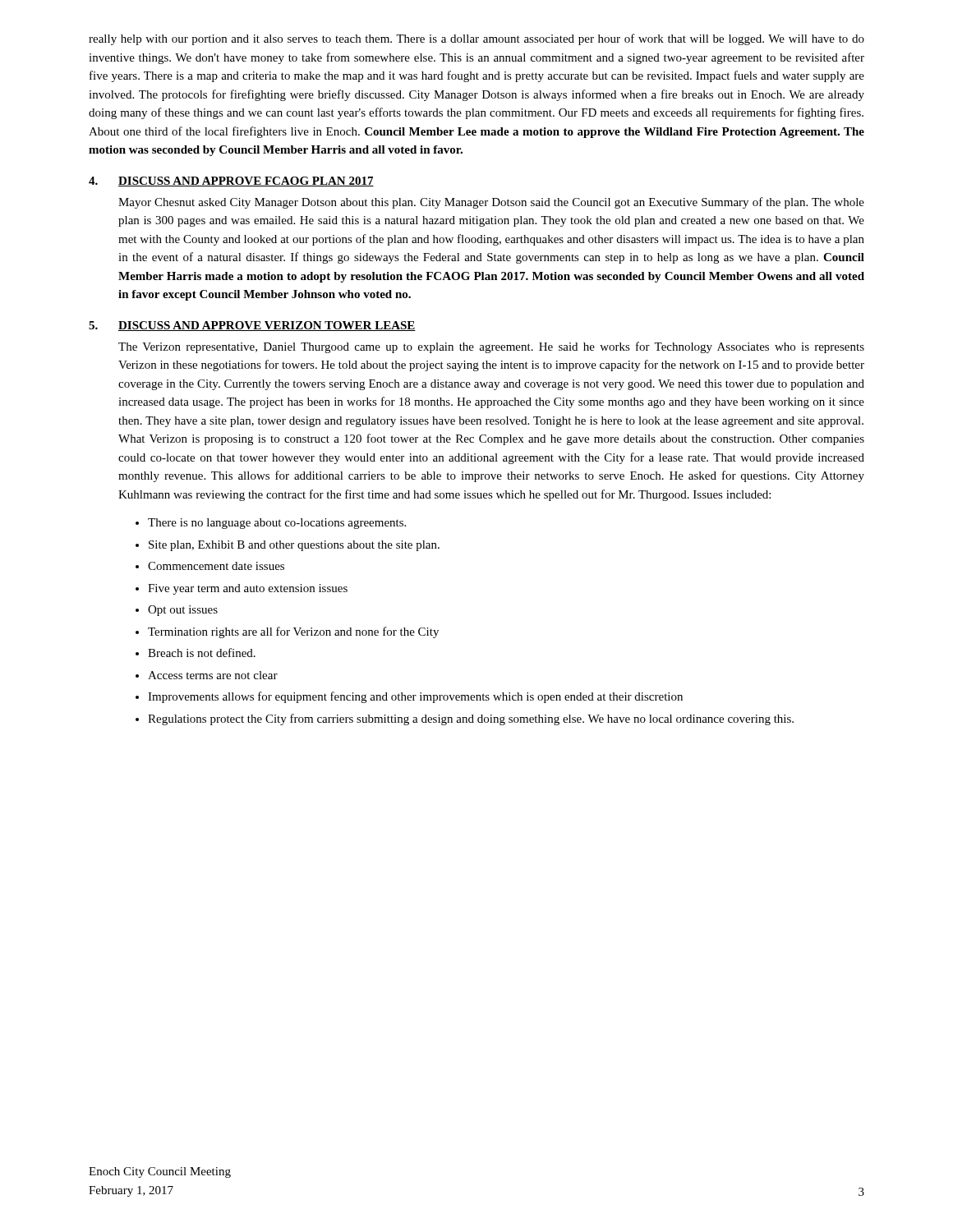The width and height of the screenshot is (953, 1232).
Task: Find the text starting "There is no language about co-locations agreements."
Action: point(277,522)
